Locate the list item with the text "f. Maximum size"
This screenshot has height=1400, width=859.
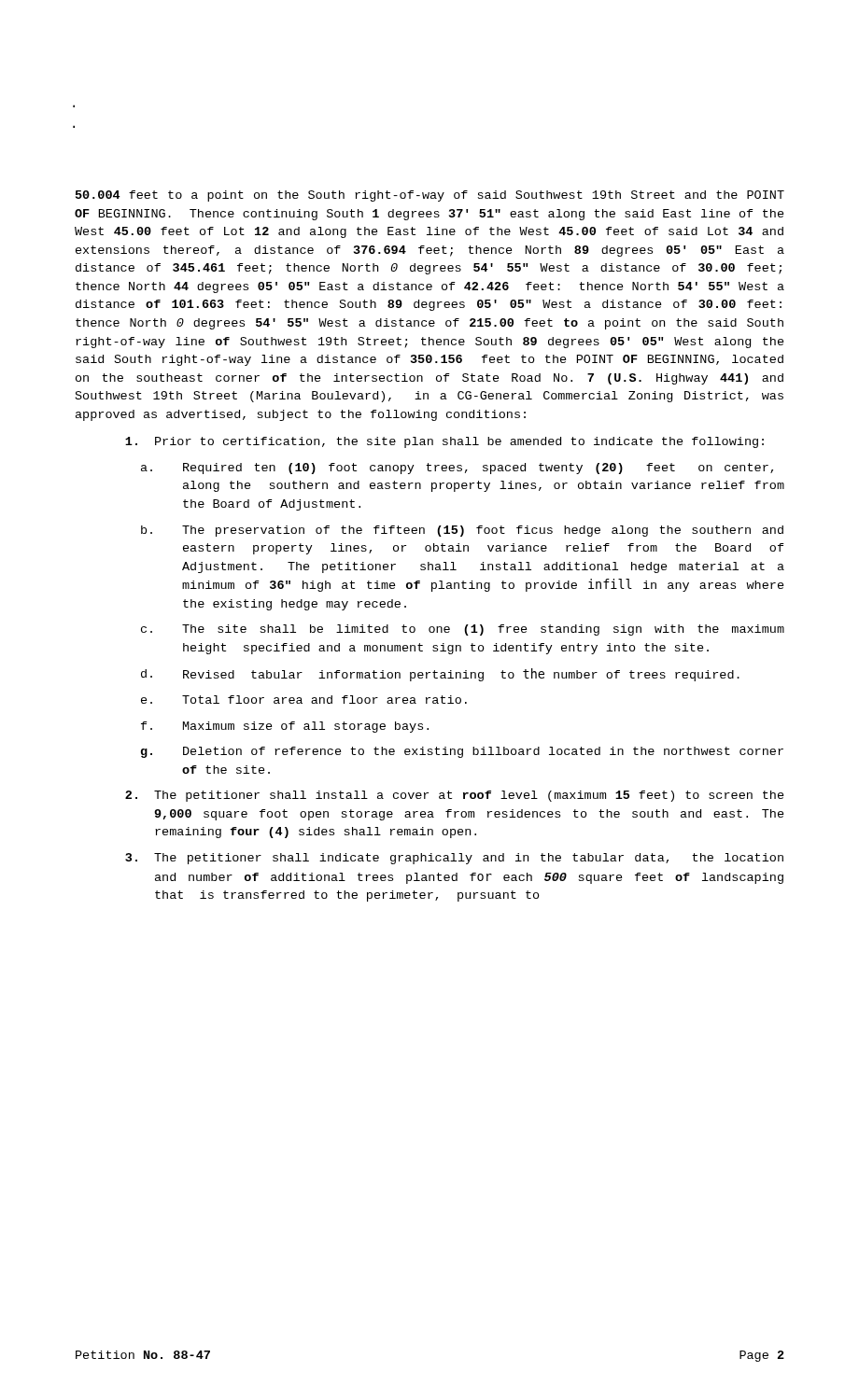285,727
